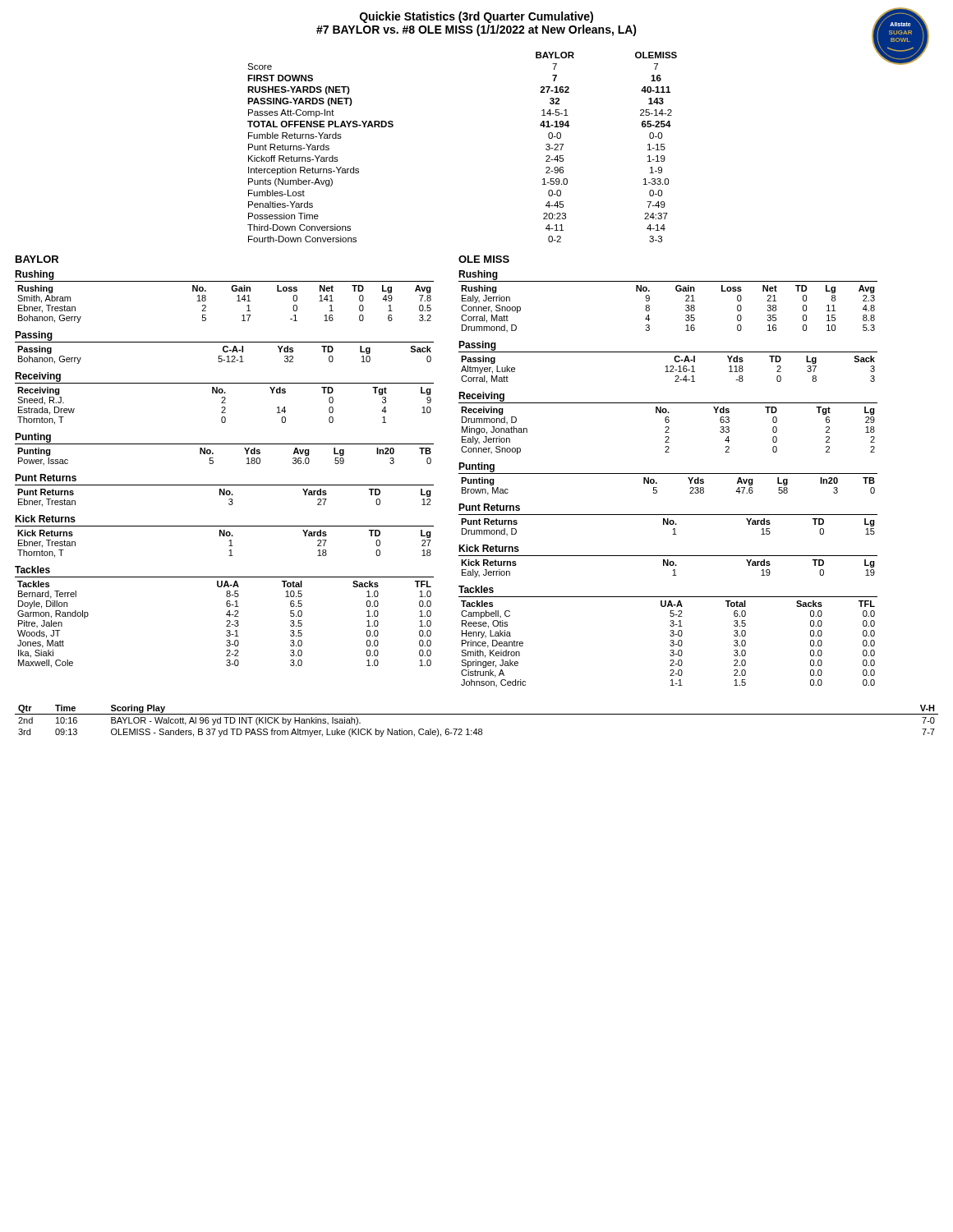Locate the table with the text "Power, Issac"

pyautogui.click(x=224, y=448)
